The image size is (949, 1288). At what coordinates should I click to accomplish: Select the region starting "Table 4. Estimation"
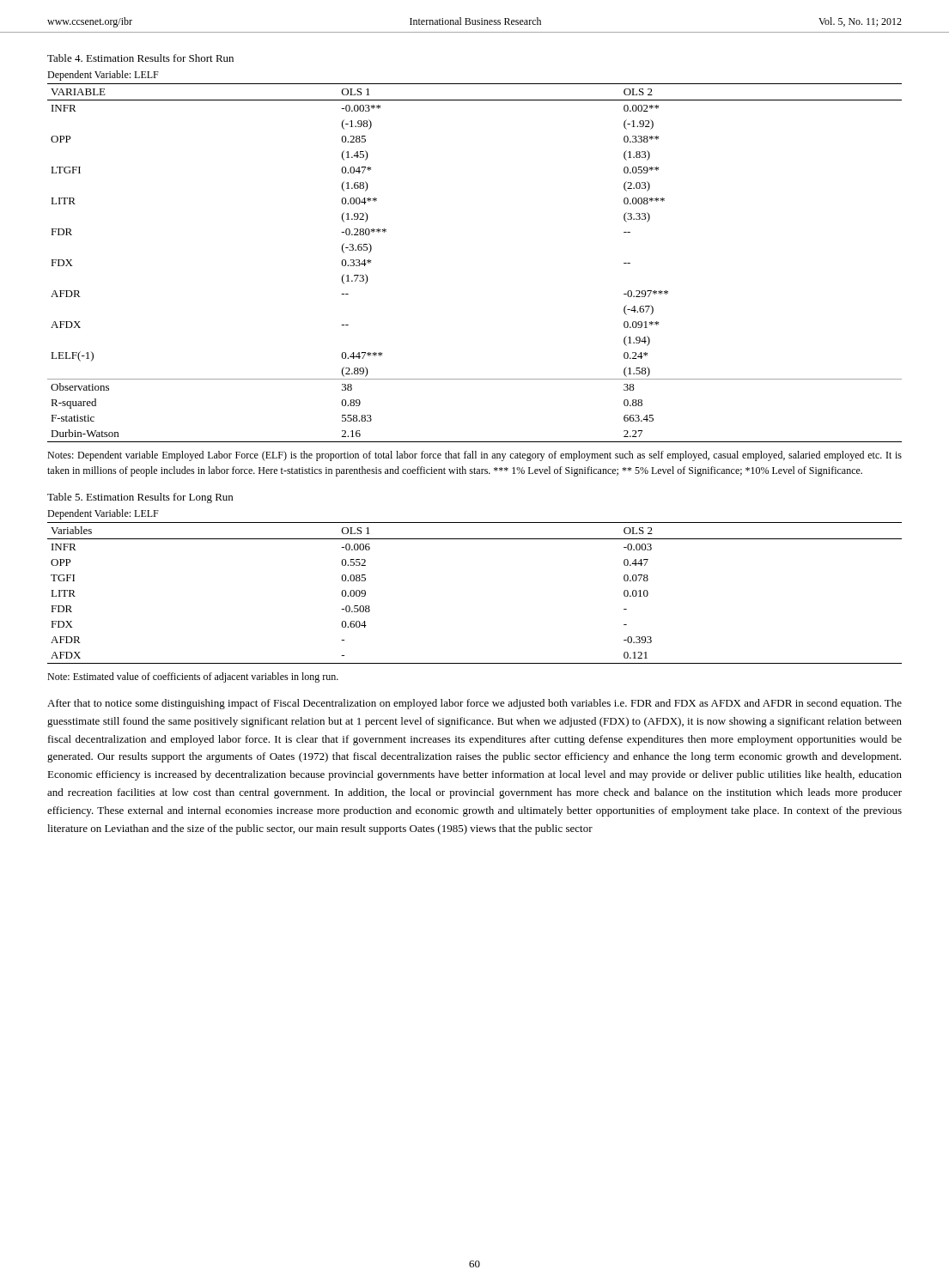coord(141,58)
